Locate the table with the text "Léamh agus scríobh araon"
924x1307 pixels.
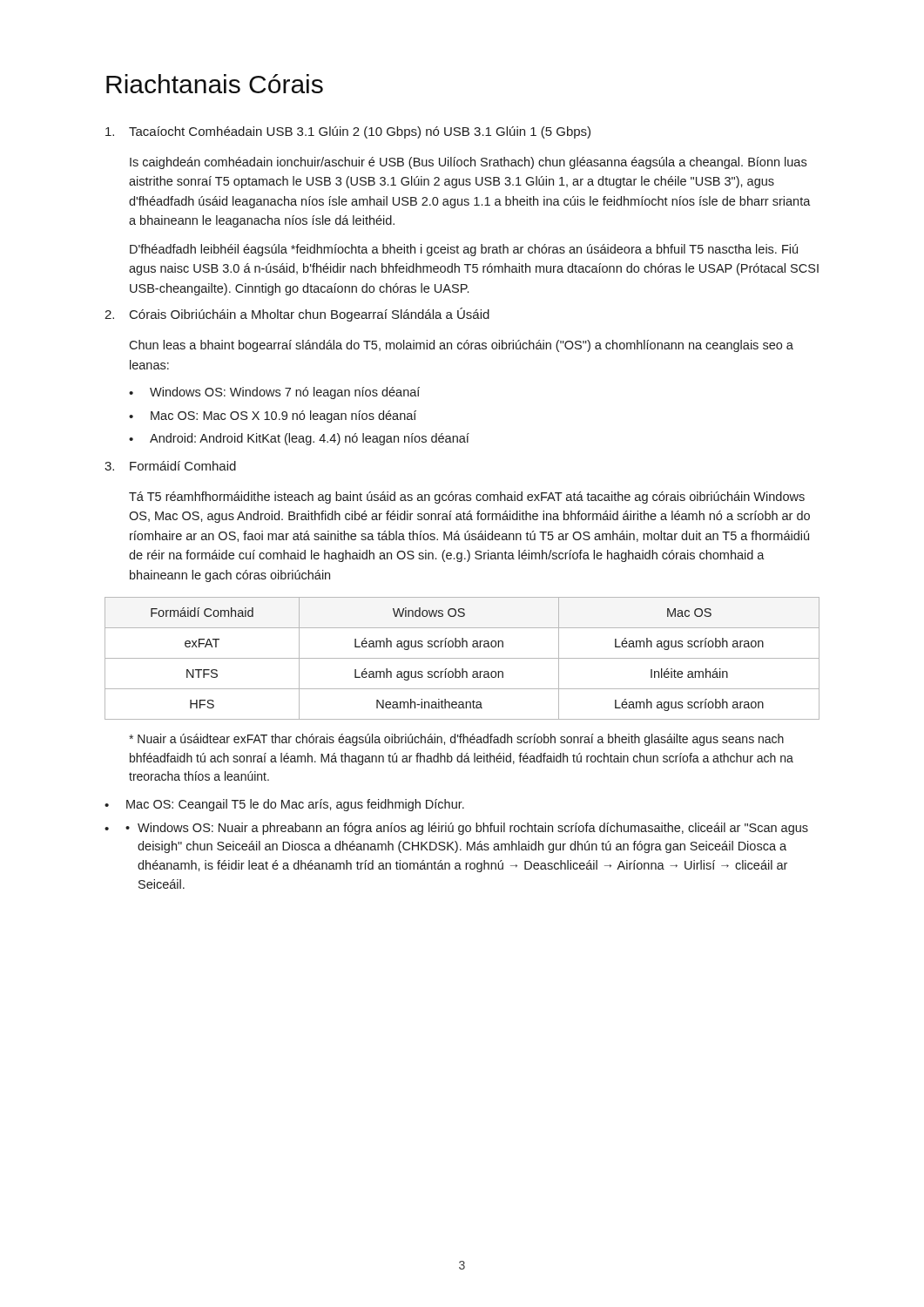(x=462, y=658)
